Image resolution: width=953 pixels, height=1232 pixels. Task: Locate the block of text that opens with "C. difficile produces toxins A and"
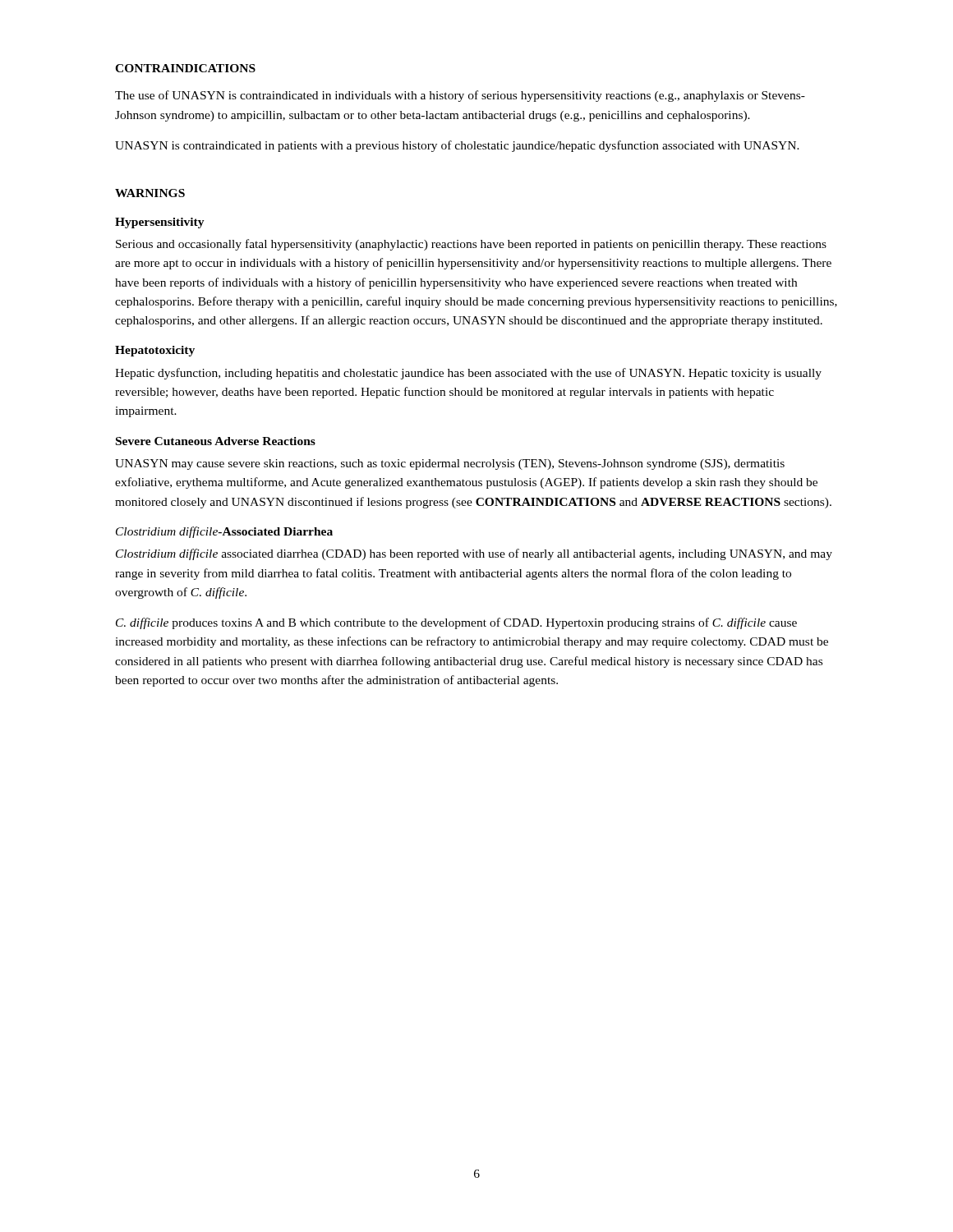click(x=472, y=651)
